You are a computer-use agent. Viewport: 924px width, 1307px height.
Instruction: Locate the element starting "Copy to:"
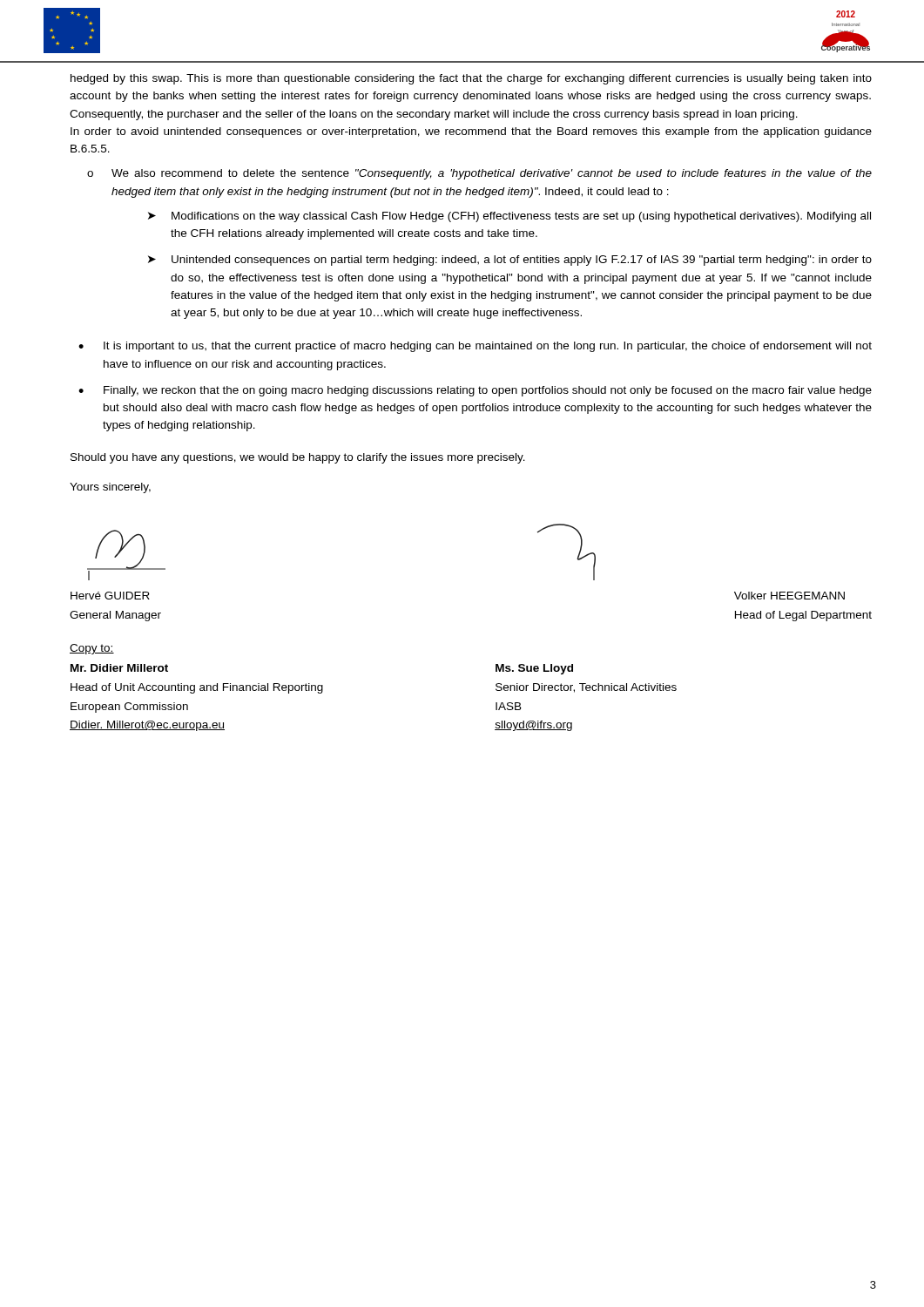coord(92,648)
